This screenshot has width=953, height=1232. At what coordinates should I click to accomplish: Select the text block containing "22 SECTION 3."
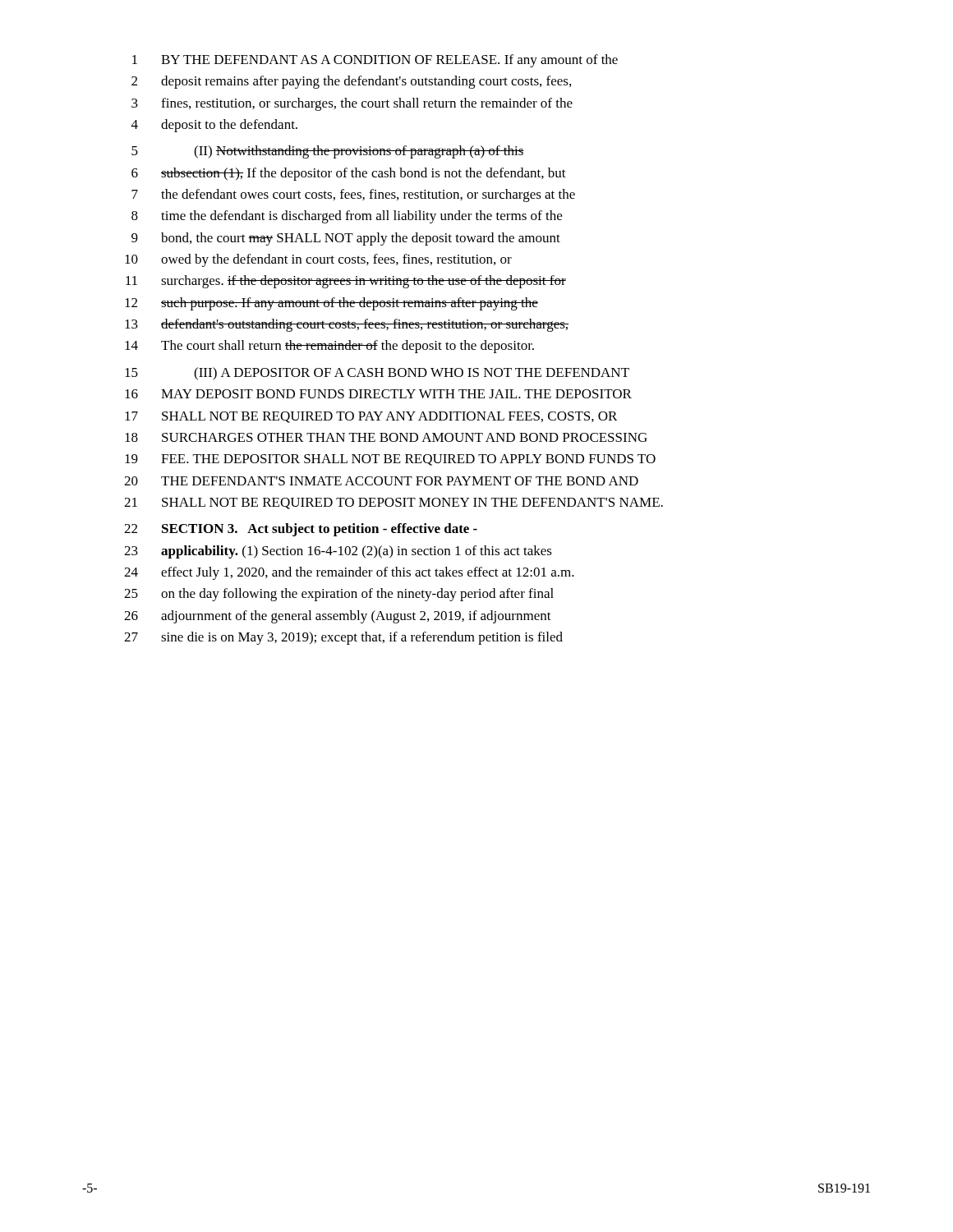[489, 583]
